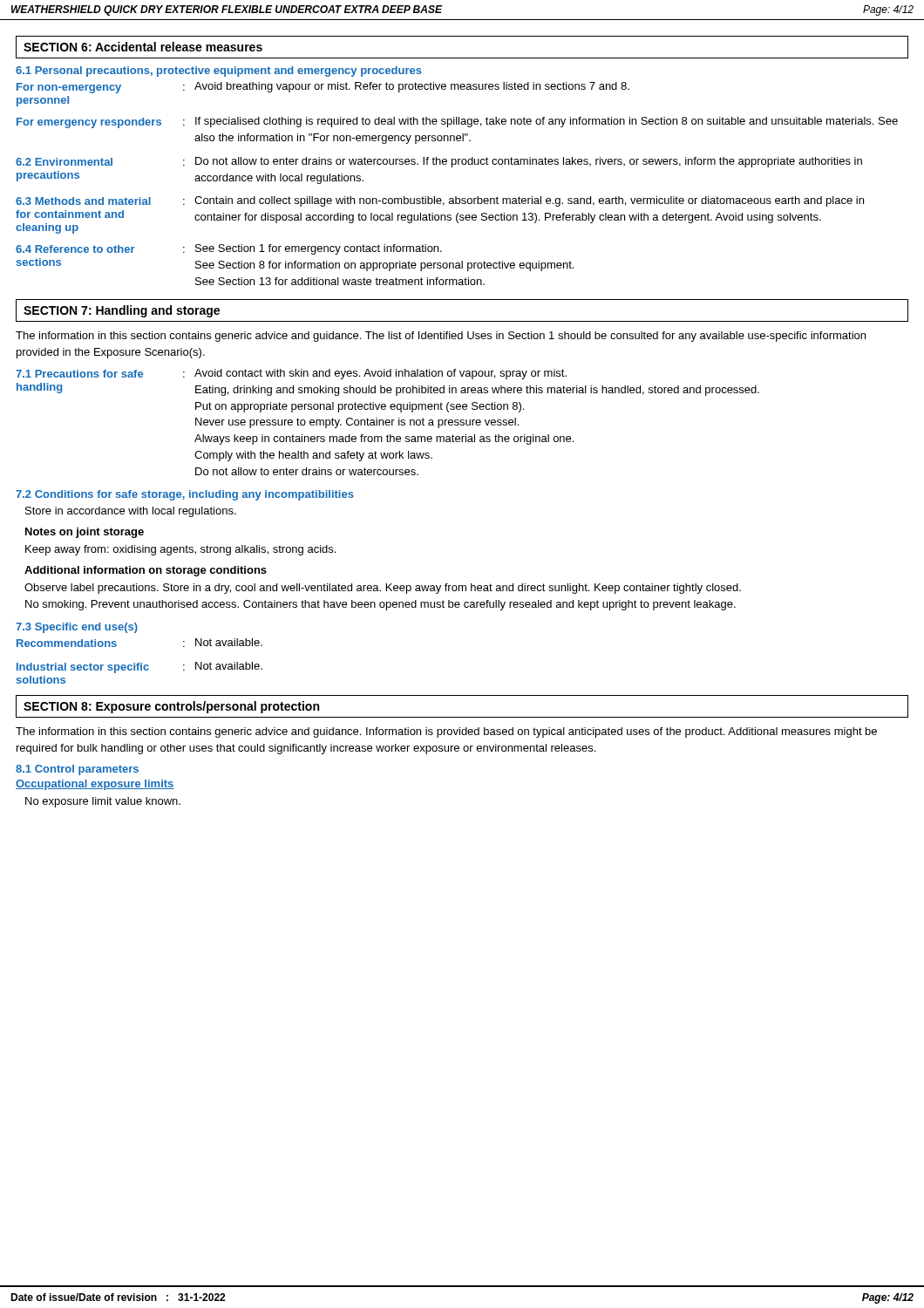
Task: Find the block on this page that starts "Recommendations : Not"
Action: [x=66, y=642]
